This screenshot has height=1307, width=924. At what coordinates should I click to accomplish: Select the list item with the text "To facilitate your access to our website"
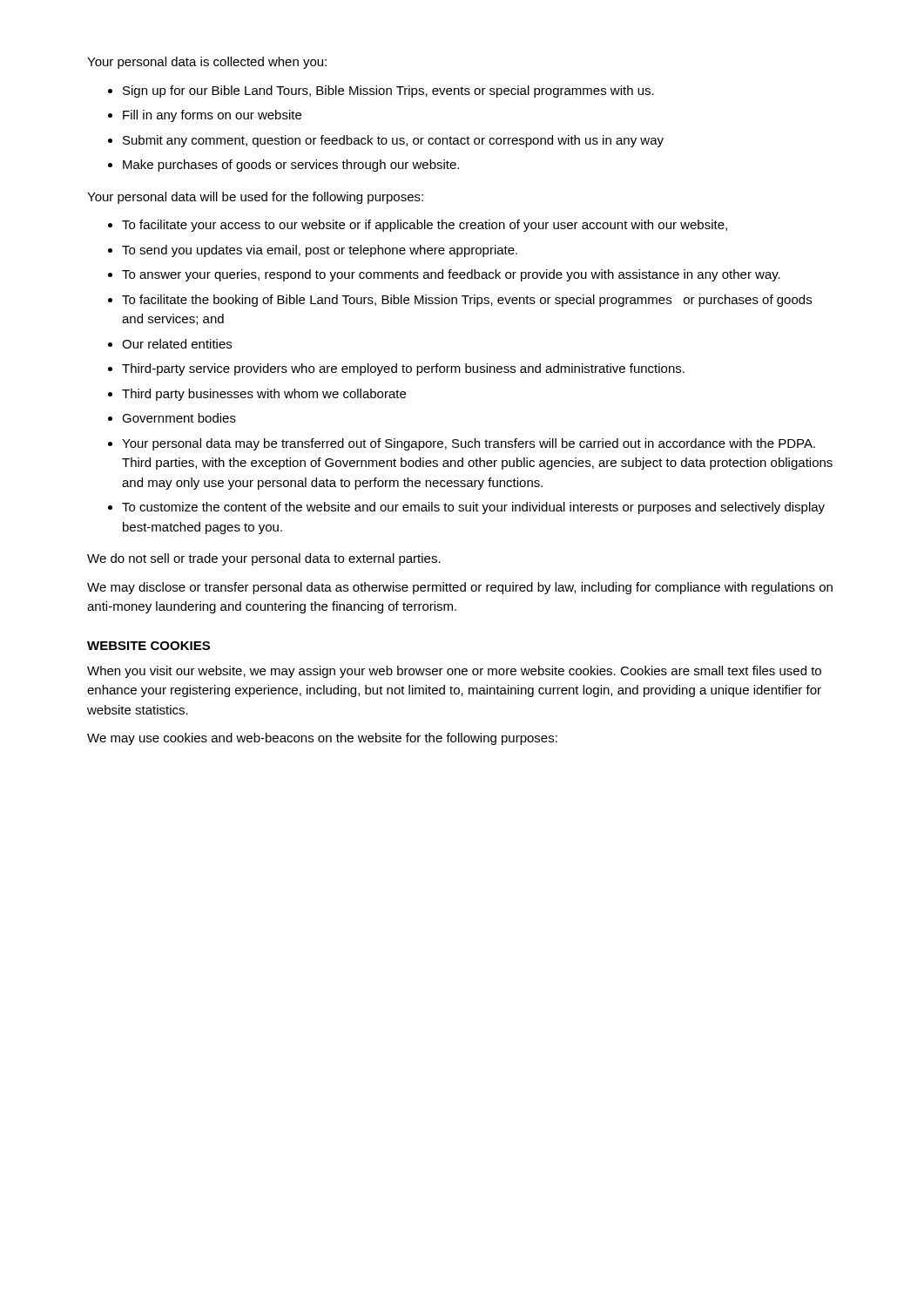point(425,224)
